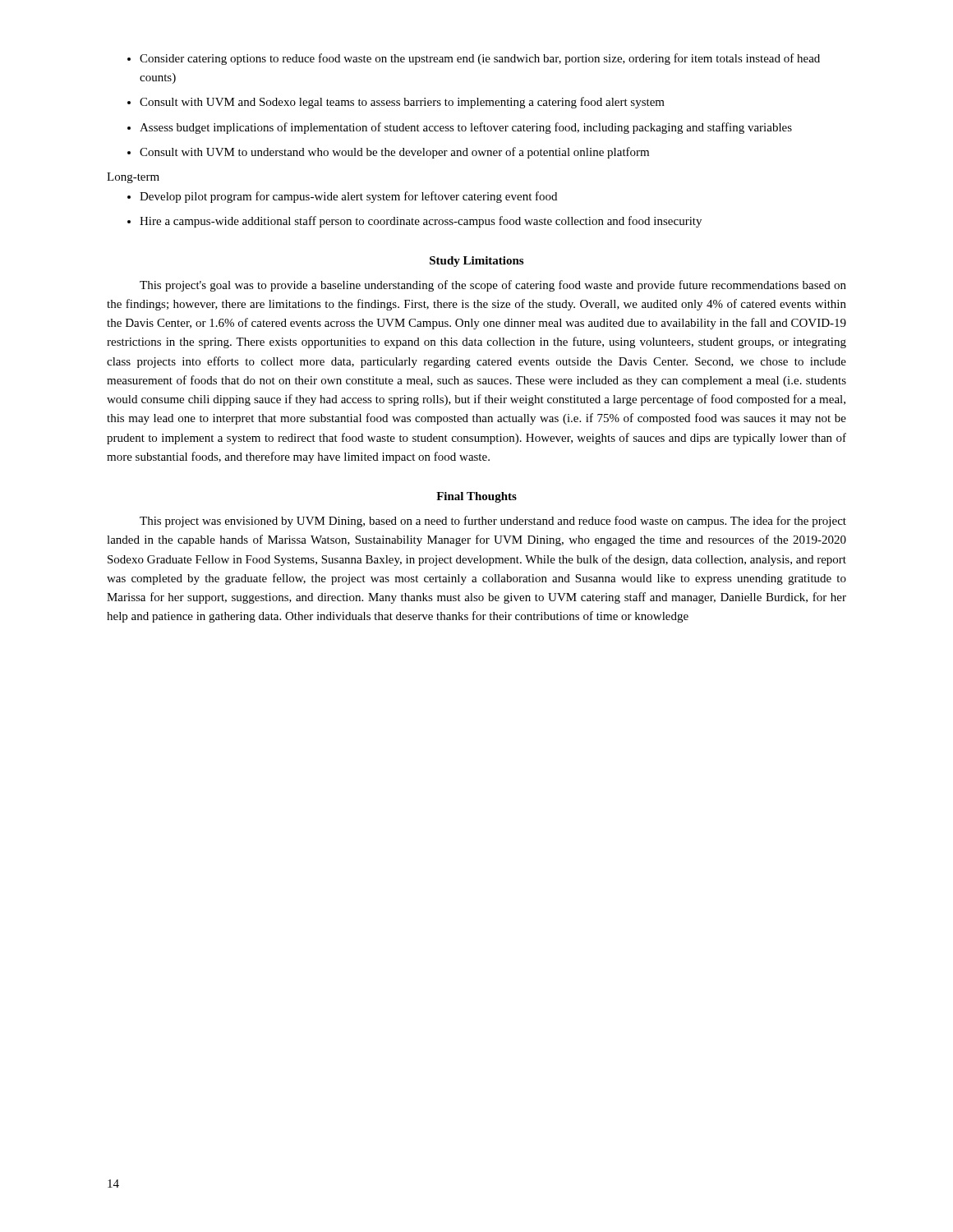Viewport: 953px width, 1232px height.
Task: Navigate to the passage starting "Consult with UVM and Sodexo legal teams"
Action: tap(402, 102)
